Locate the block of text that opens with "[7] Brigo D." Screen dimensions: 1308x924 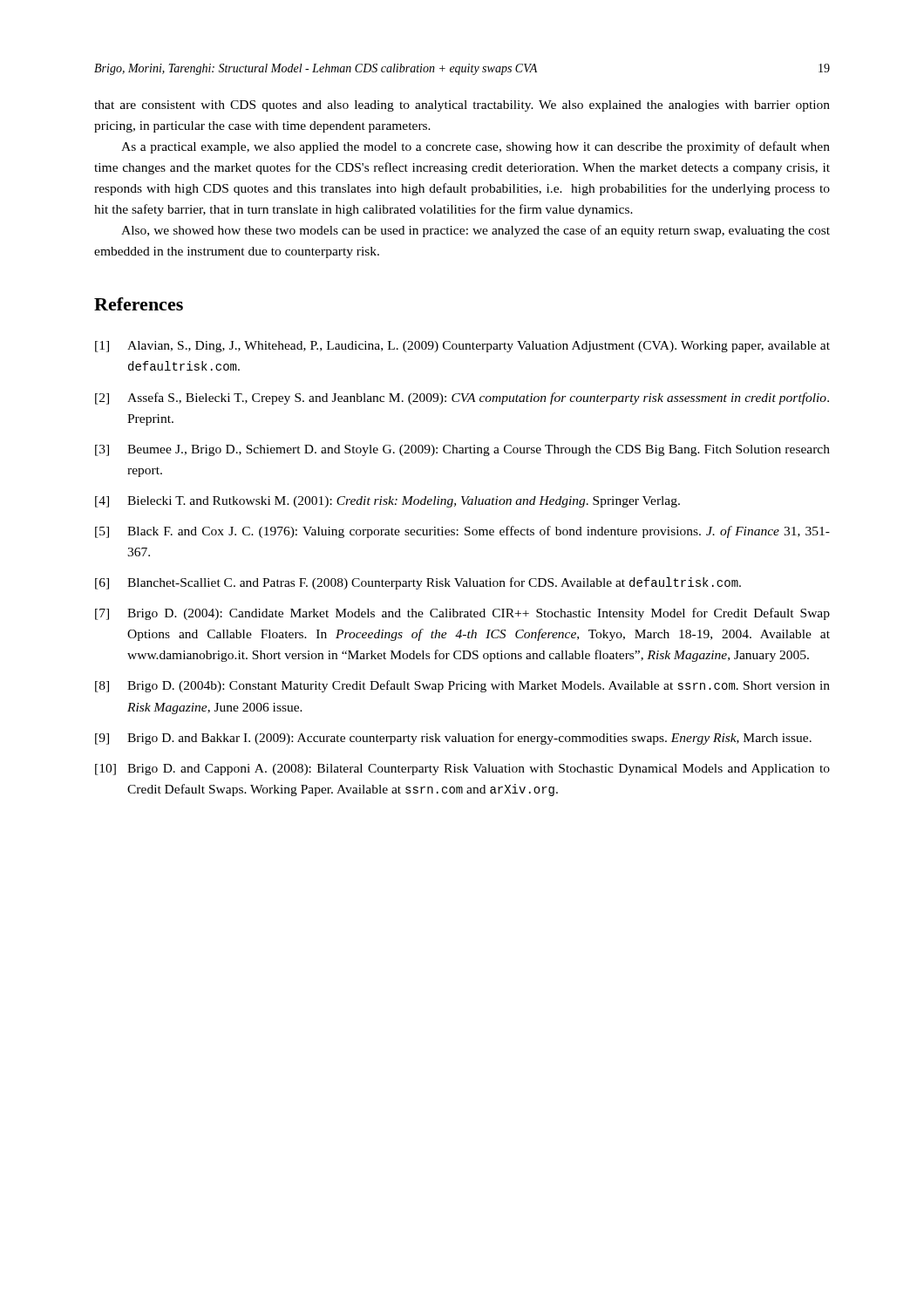pyautogui.click(x=462, y=634)
